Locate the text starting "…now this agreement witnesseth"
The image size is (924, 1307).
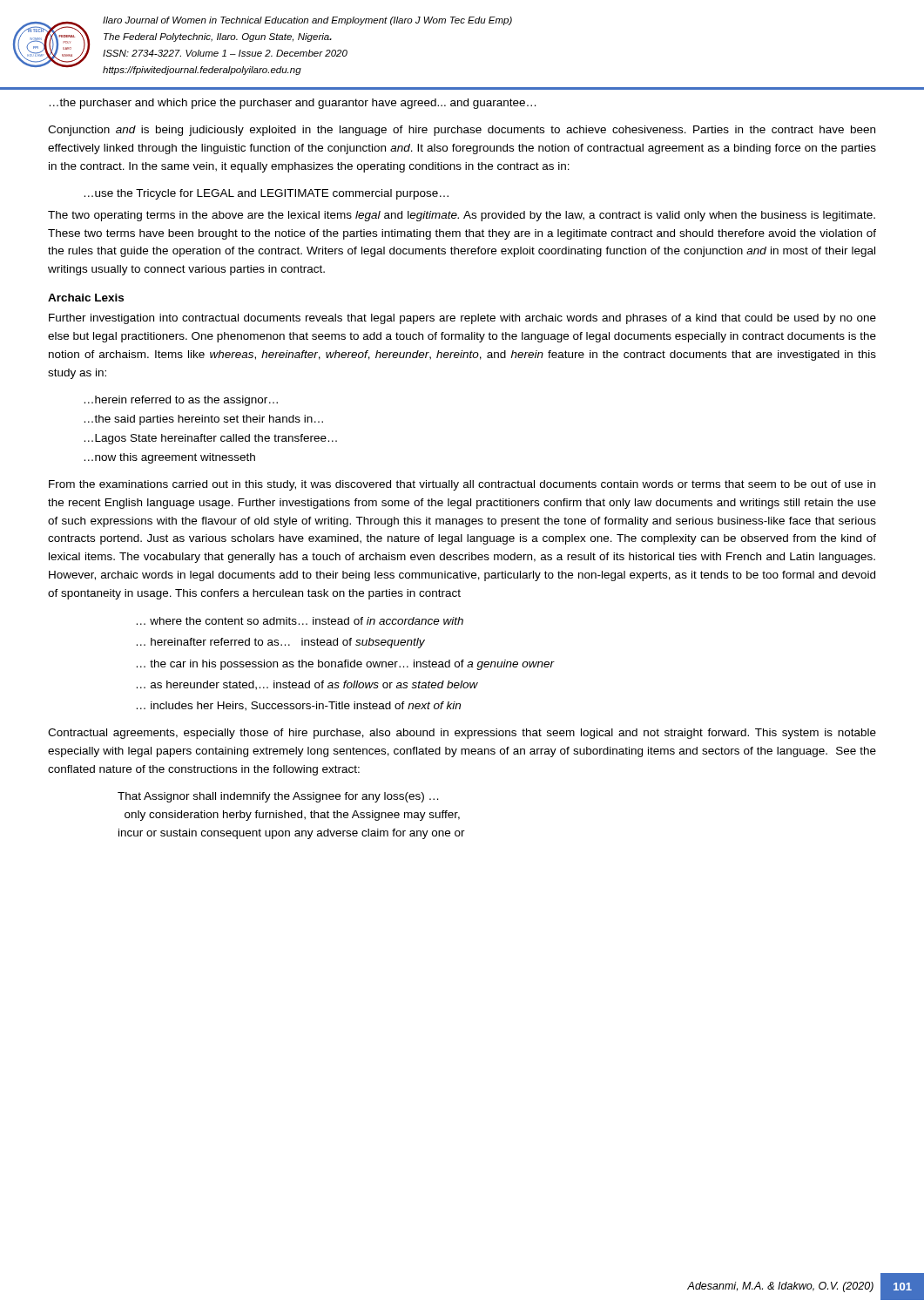click(x=169, y=457)
